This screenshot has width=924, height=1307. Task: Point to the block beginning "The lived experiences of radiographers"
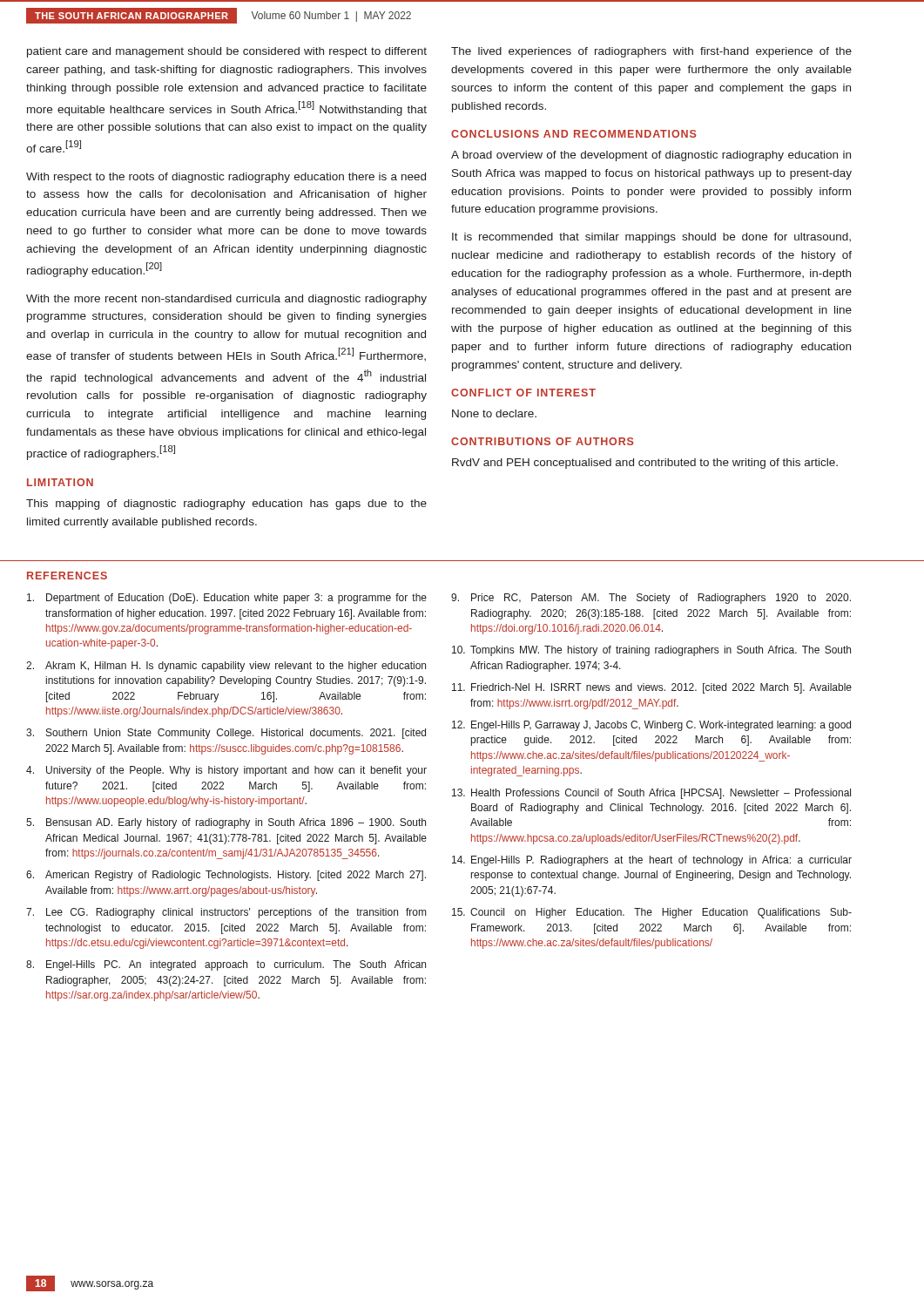point(651,79)
